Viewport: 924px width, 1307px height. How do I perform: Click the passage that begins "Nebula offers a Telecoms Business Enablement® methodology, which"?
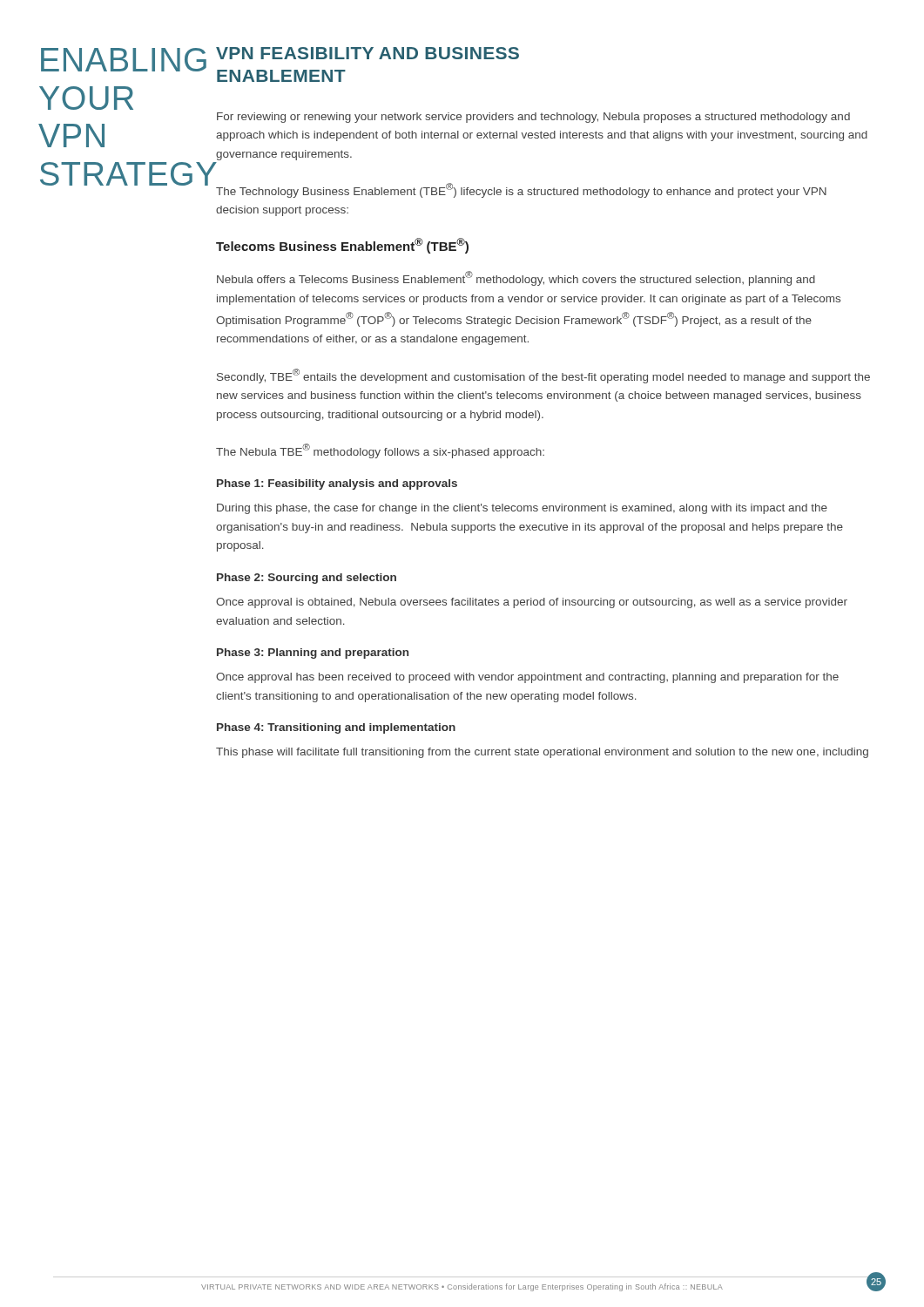pyautogui.click(x=529, y=307)
